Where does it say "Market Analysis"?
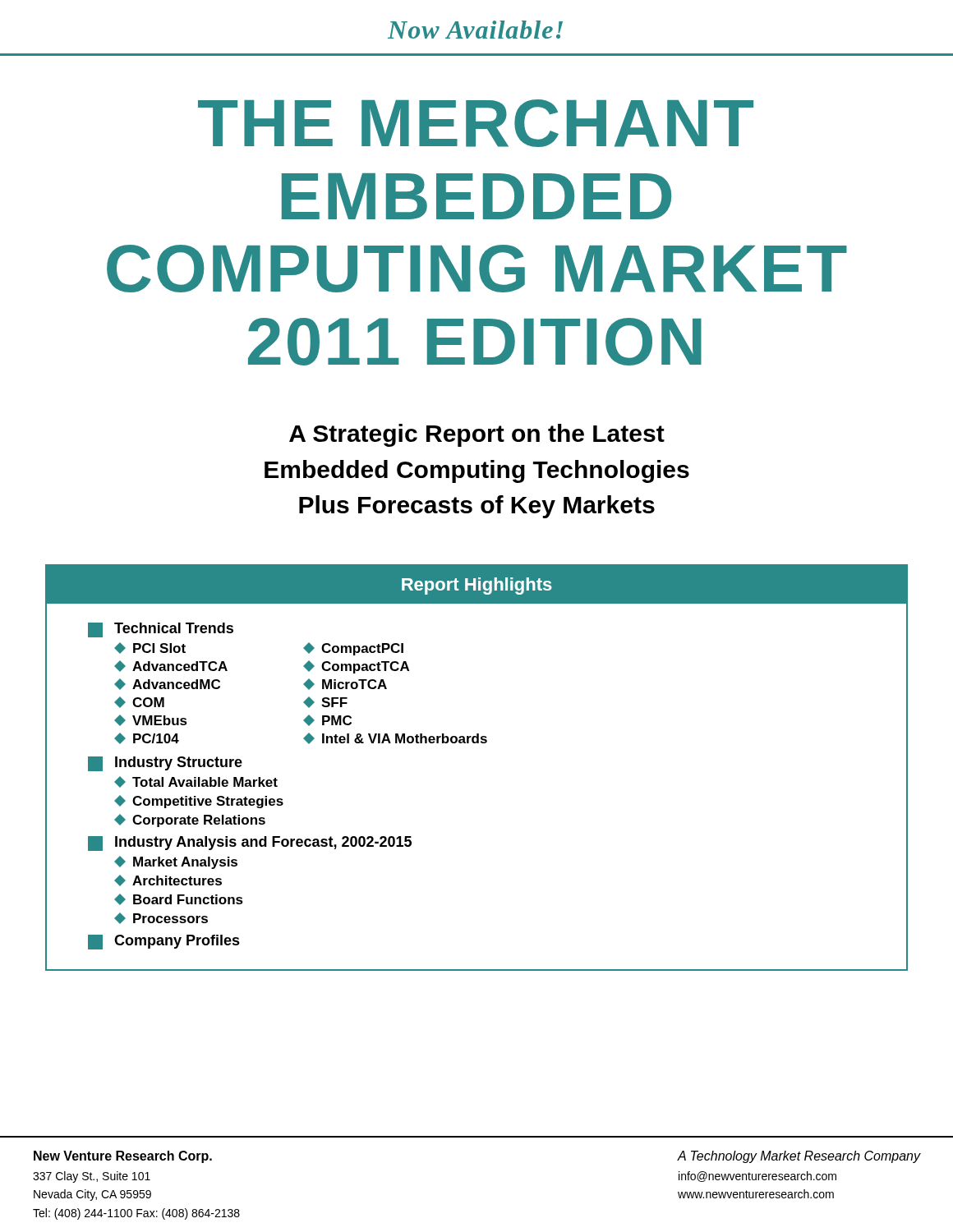The height and width of the screenshot is (1232, 953). tap(176, 862)
